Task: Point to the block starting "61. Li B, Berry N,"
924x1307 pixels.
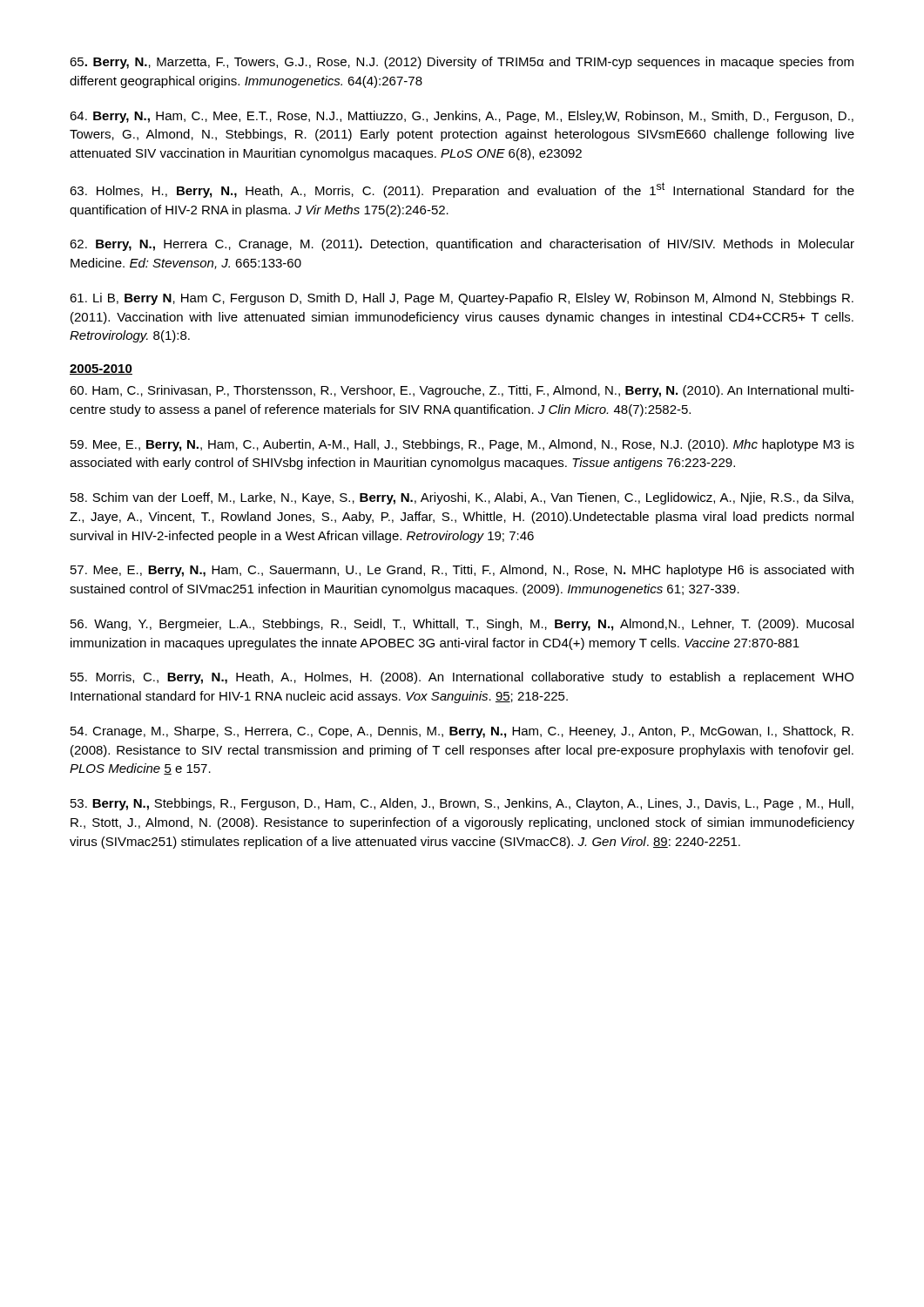Action: pyautogui.click(x=462, y=316)
